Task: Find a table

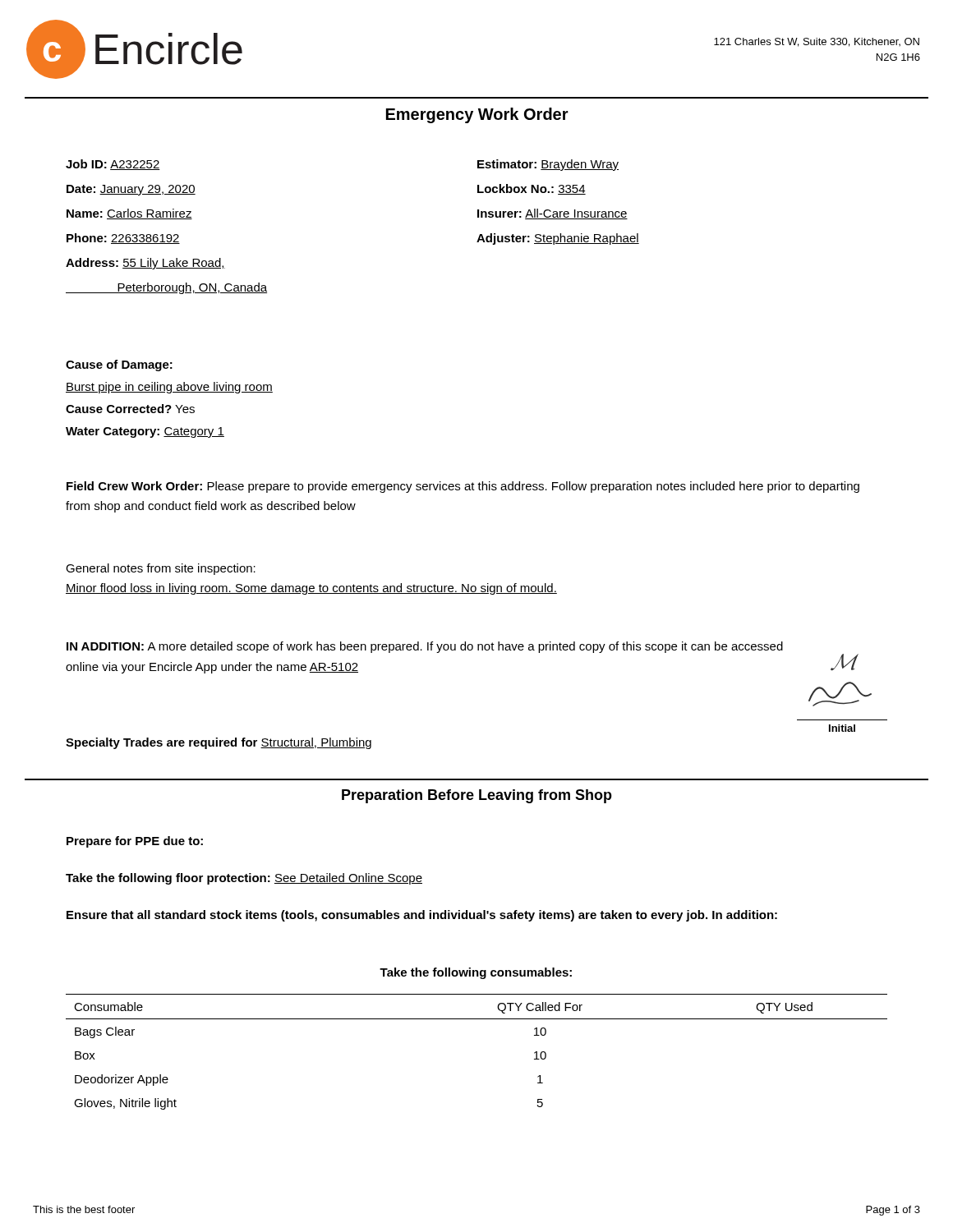Action: 476,1060
